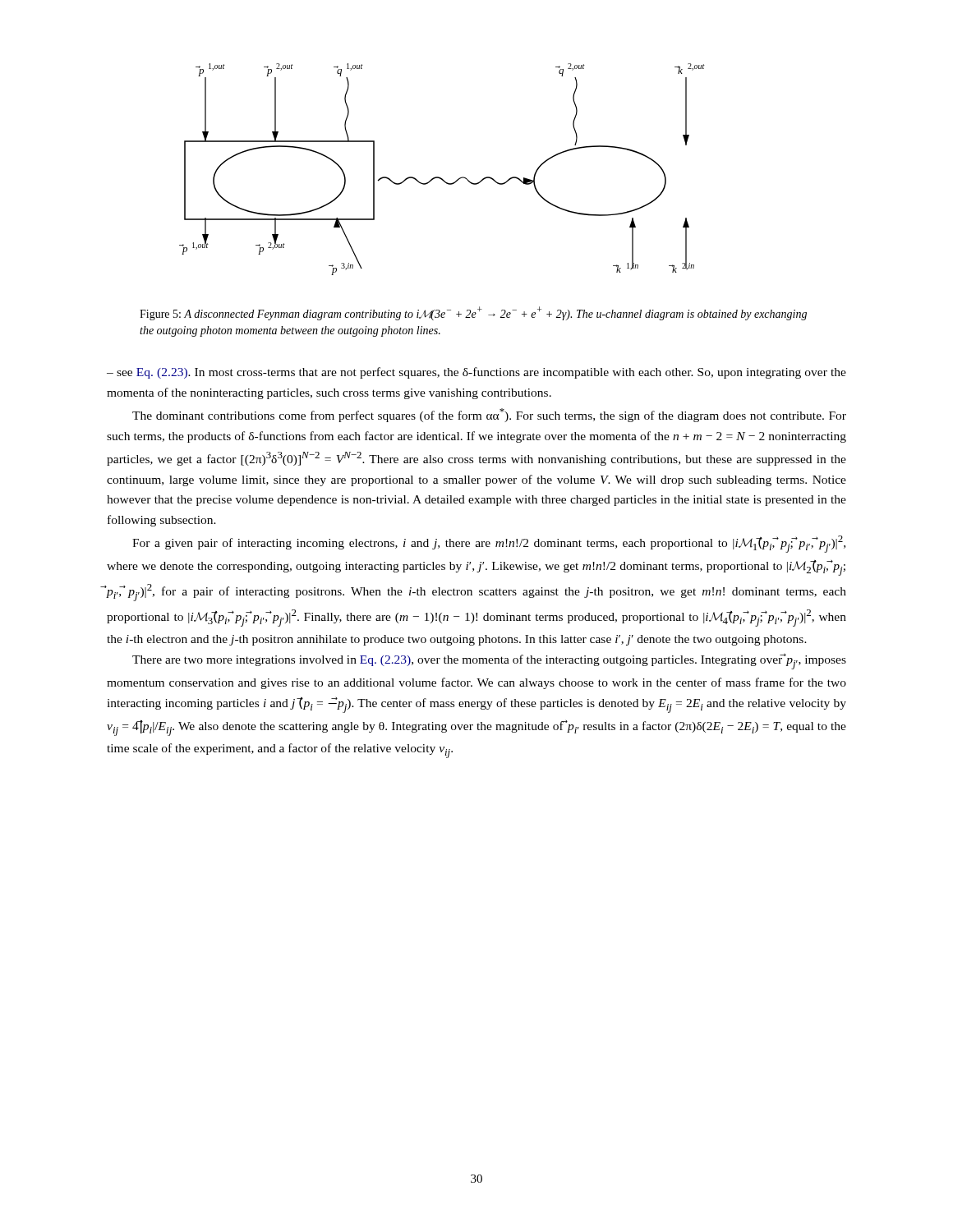Select the text block that says "– see Eq. (2.23). In most"
Viewport: 953px width, 1232px height.
476,562
